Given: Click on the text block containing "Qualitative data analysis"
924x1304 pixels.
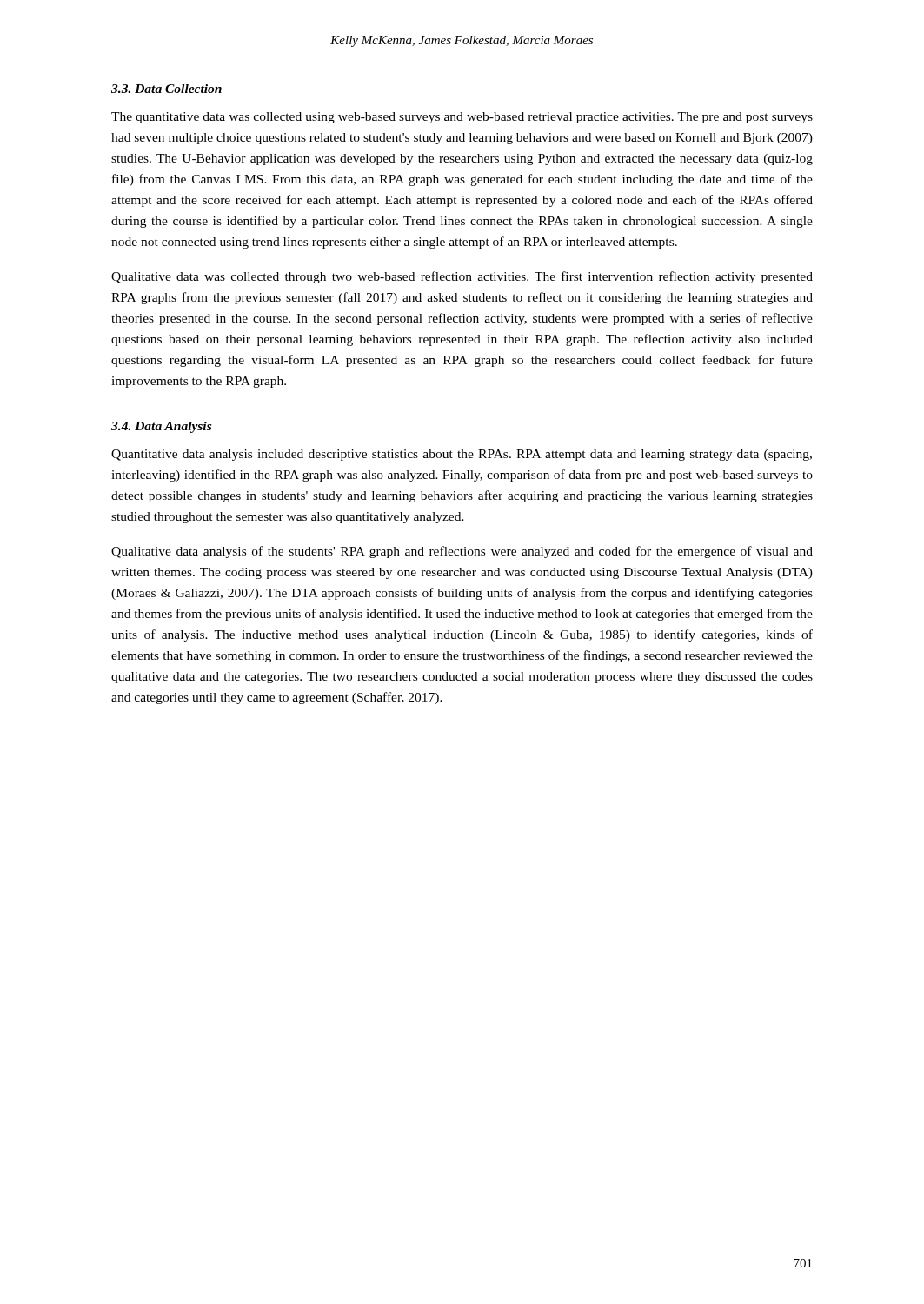Looking at the screenshot, I should click(462, 624).
